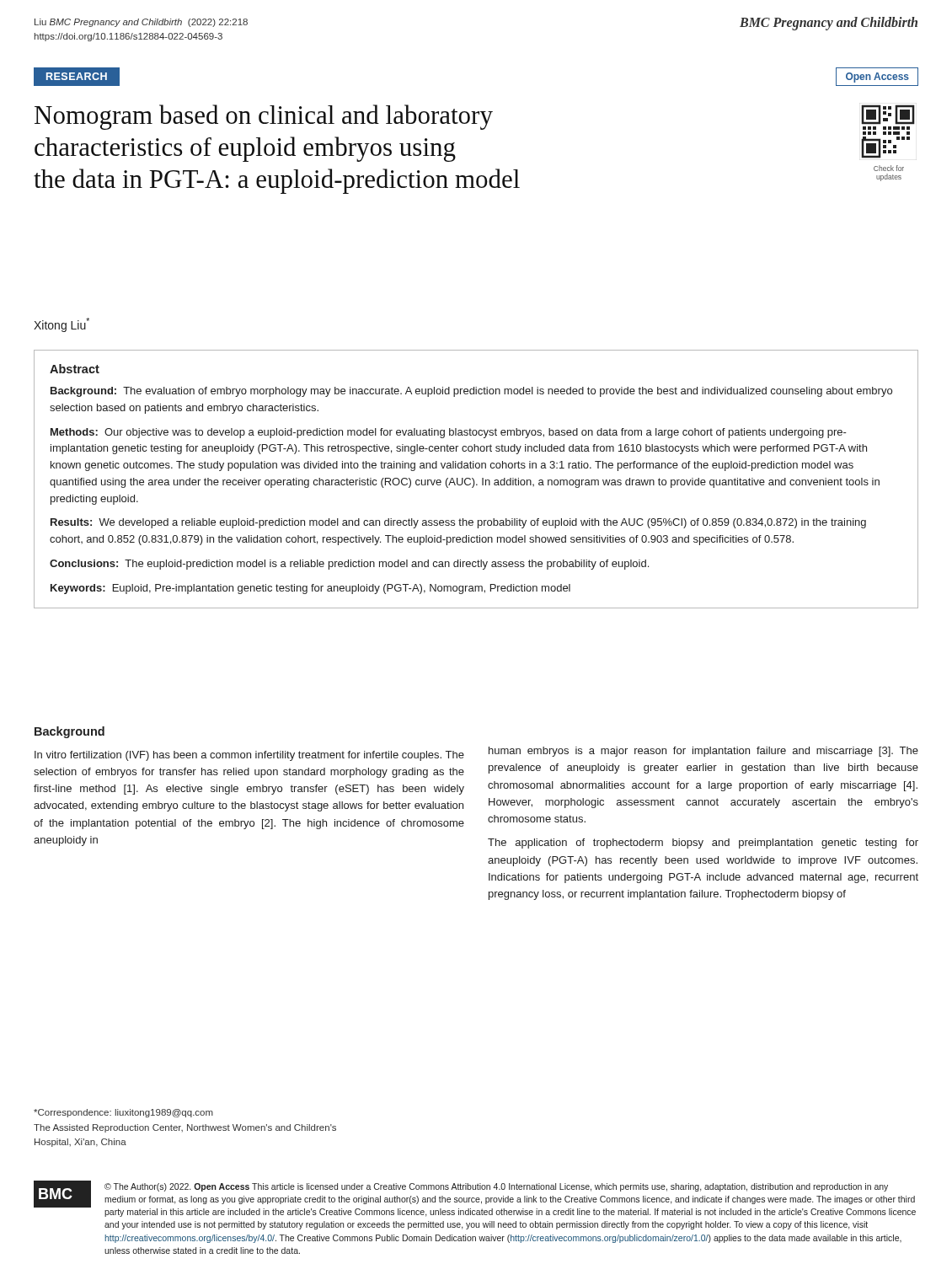The width and height of the screenshot is (952, 1264).
Task: Select the section header containing "Open Access"
Action: point(877,77)
